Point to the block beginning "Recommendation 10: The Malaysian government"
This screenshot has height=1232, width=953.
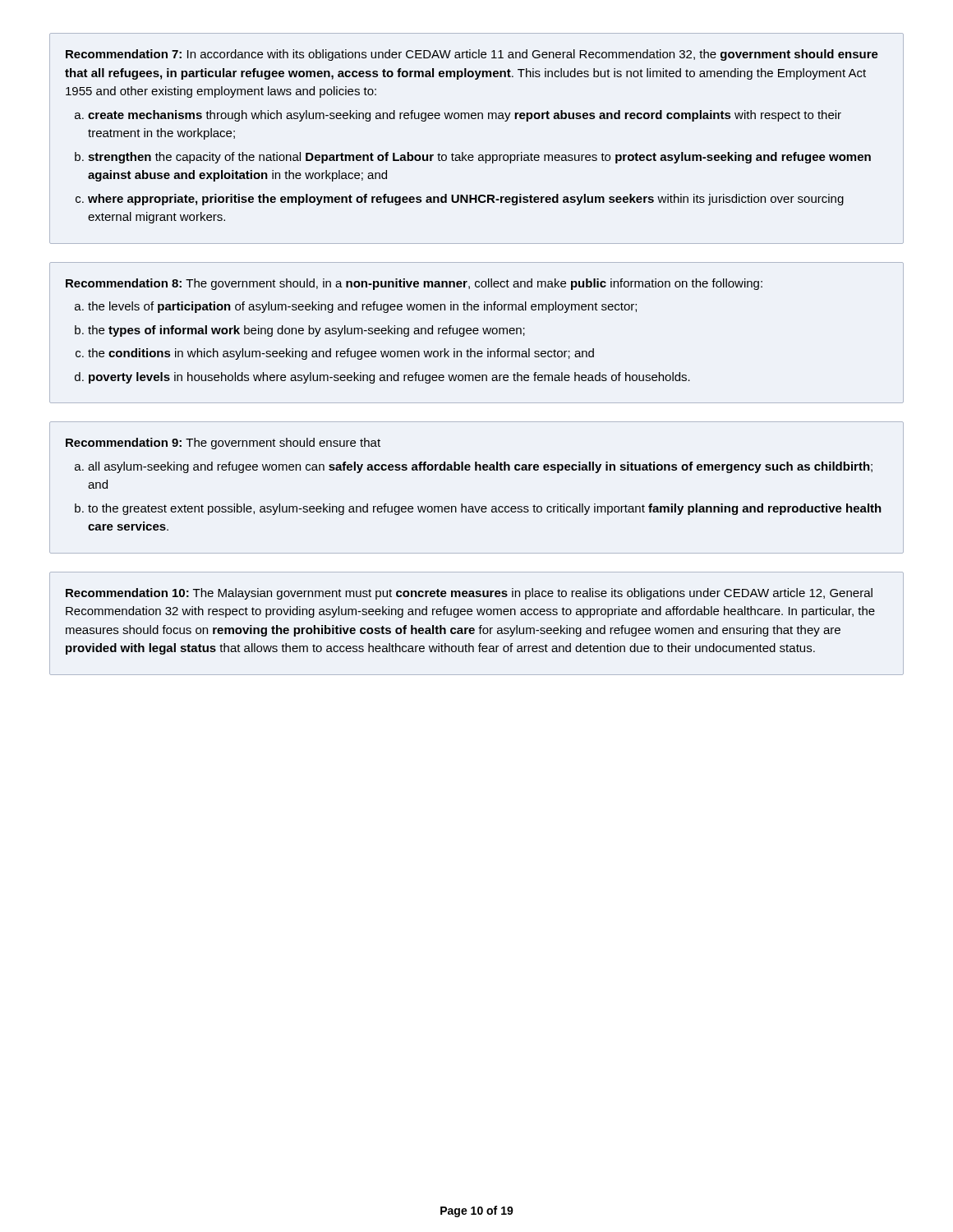coord(476,621)
